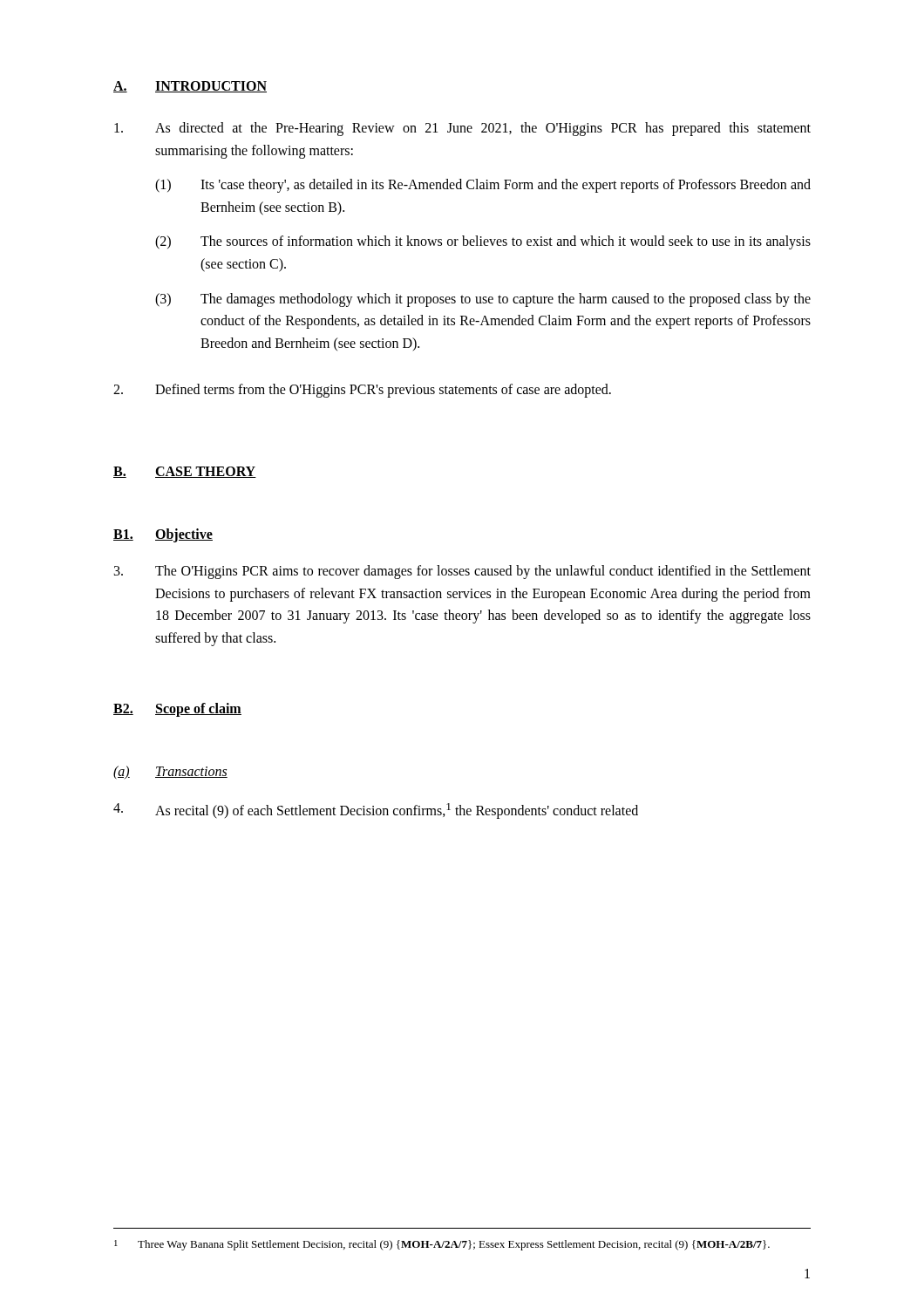Locate the passage starting "B. CASE THEORY"
Viewport: 924px width, 1308px height.
pos(184,472)
